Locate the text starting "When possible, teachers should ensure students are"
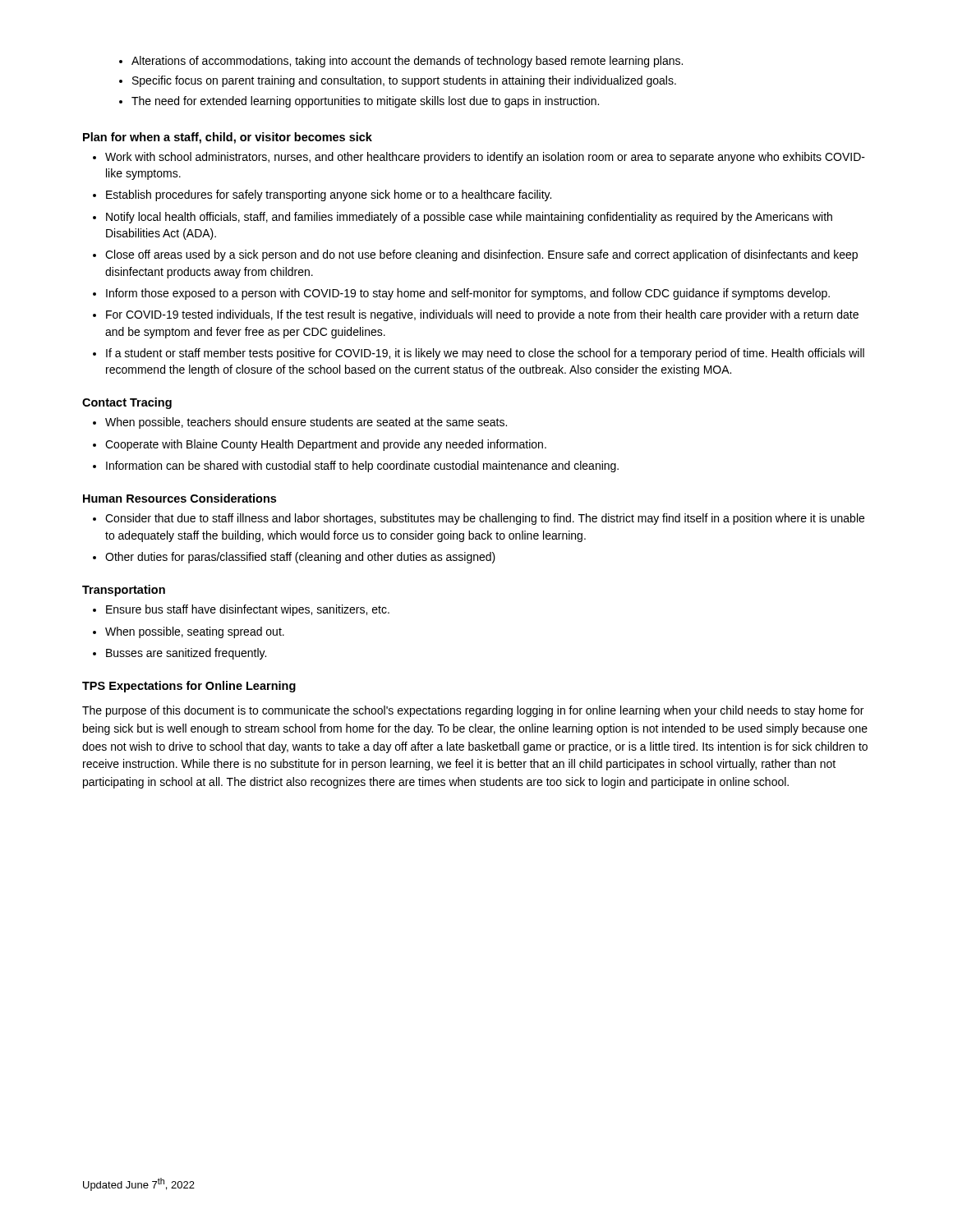This screenshot has width=953, height=1232. [x=476, y=423]
